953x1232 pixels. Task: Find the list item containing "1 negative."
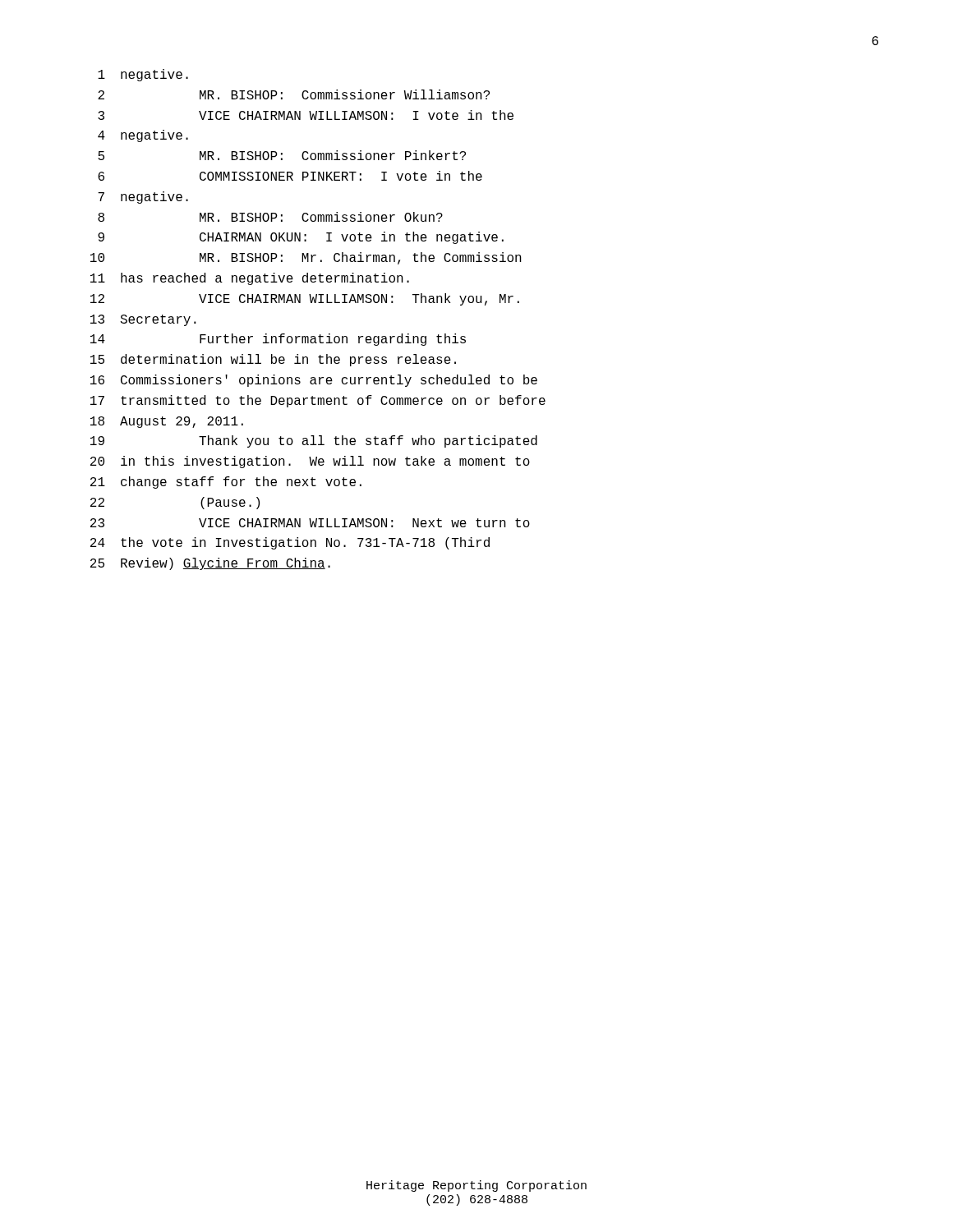coord(143,75)
